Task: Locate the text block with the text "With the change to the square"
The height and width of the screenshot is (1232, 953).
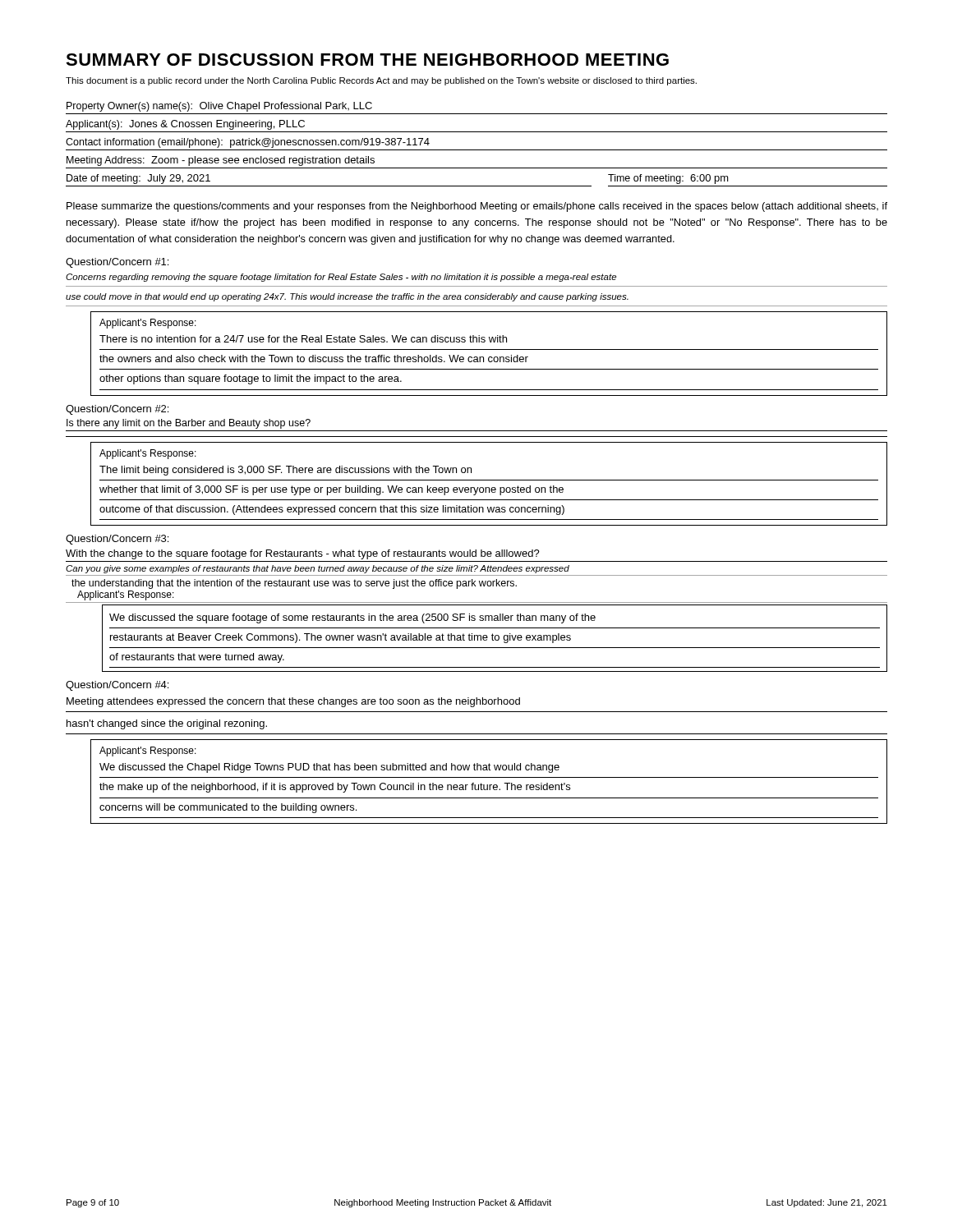Action: pos(476,609)
